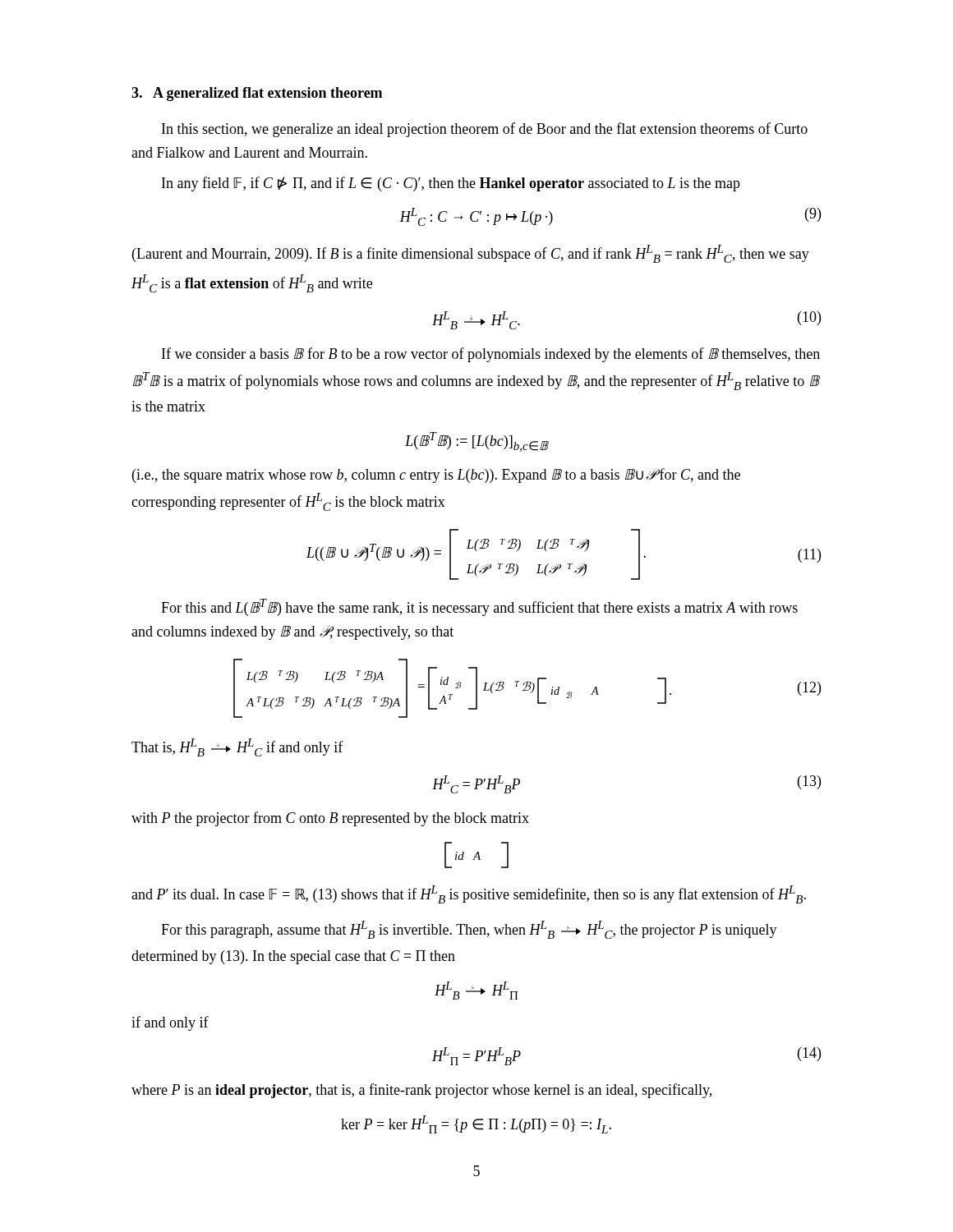Locate the region starting "if and only if"
Viewport: 953px width, 1232px height.
pos(170,1022)
